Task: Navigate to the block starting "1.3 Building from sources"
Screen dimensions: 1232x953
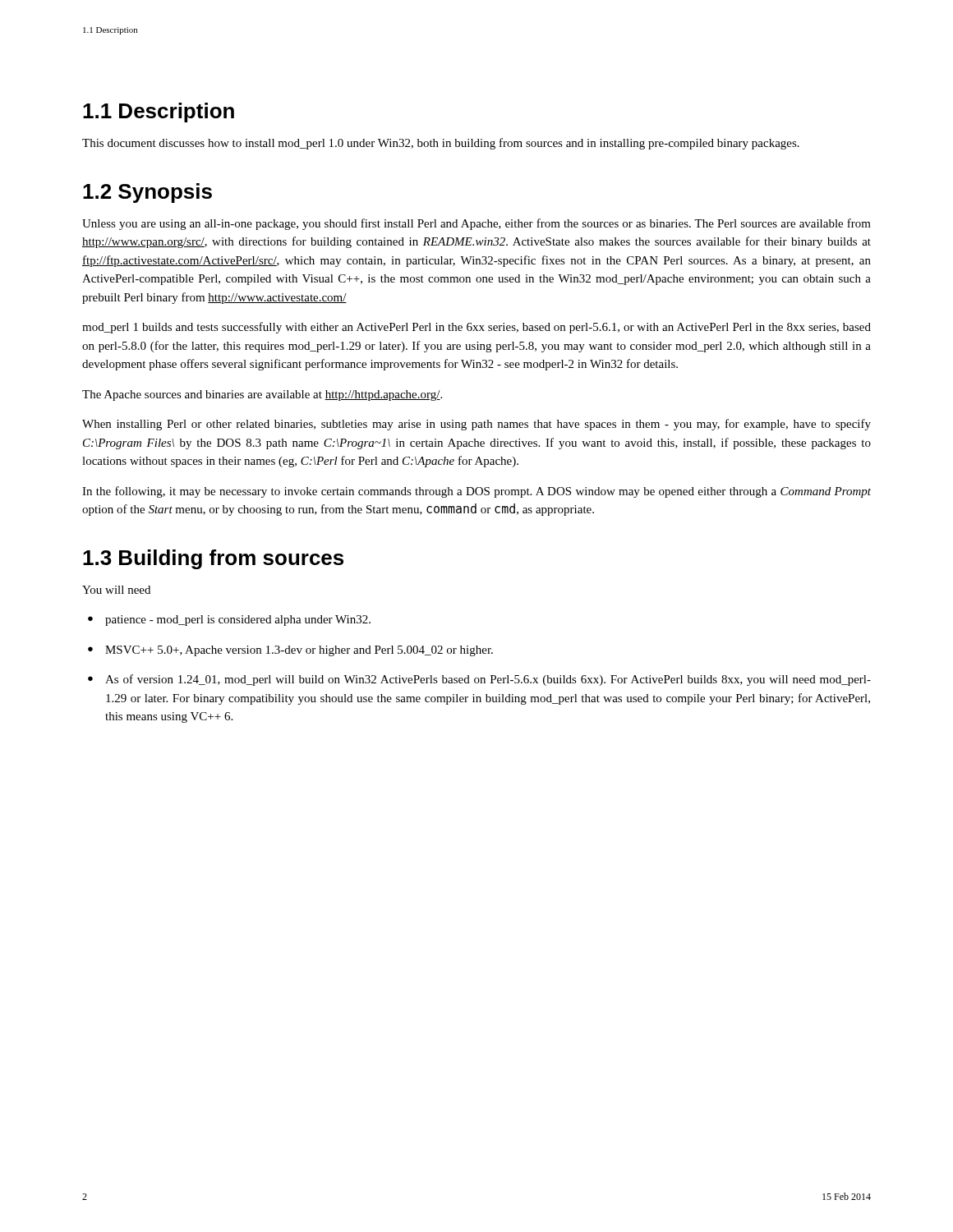Action: pyautogui.click(x=213, y=559)
